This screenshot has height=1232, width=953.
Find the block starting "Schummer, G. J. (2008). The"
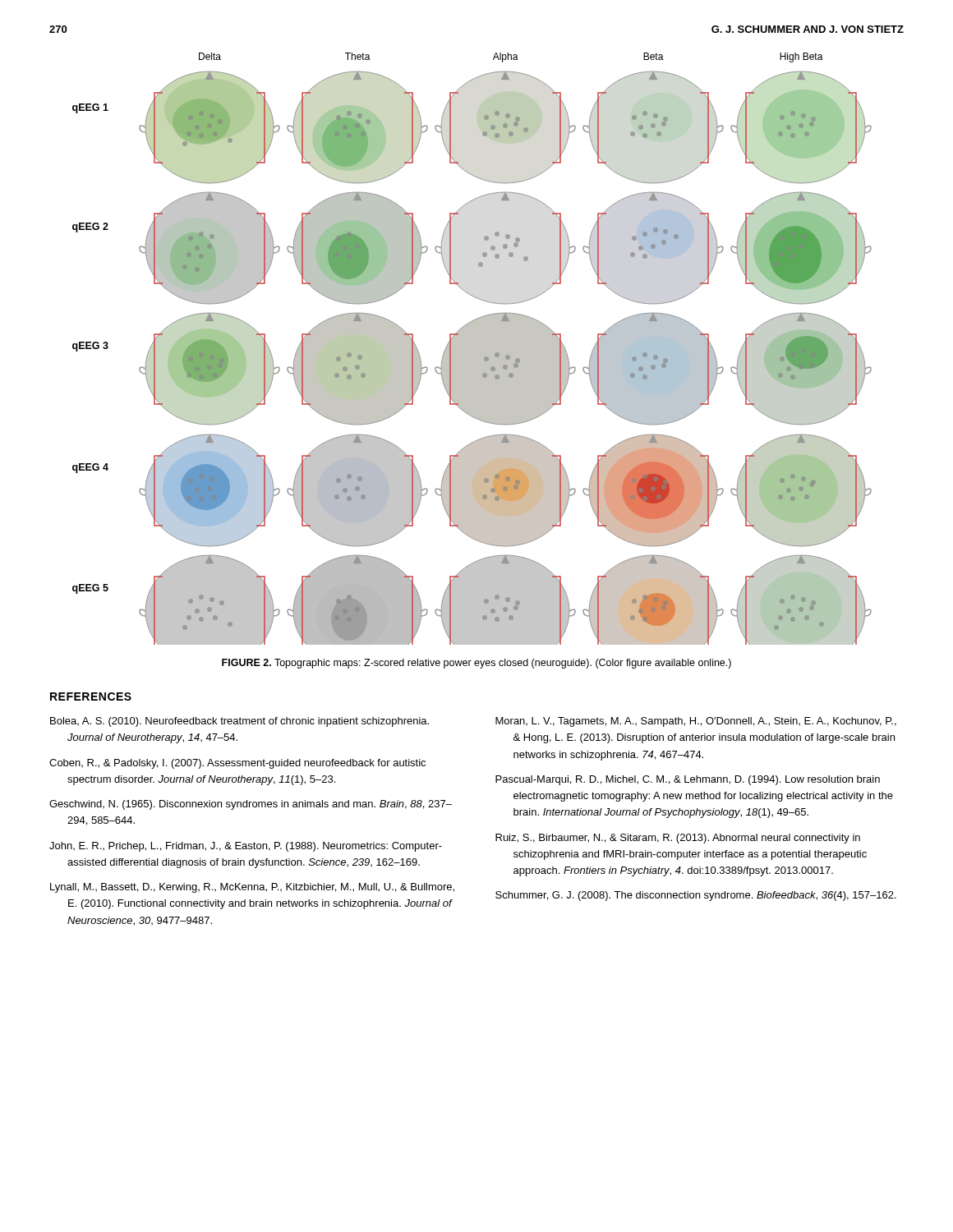pos(696,895)
